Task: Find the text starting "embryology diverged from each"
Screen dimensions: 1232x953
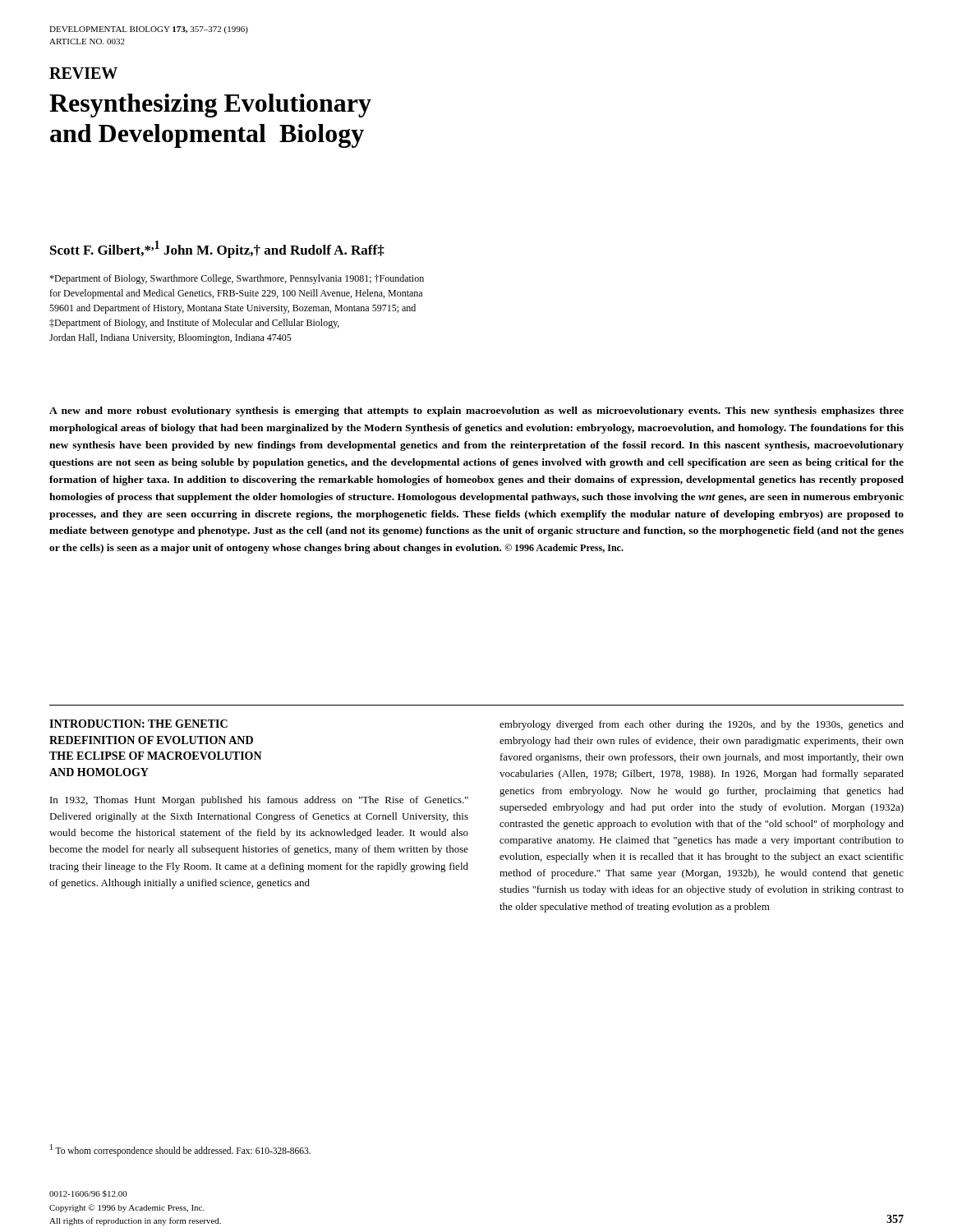Action: coord(702,815)
